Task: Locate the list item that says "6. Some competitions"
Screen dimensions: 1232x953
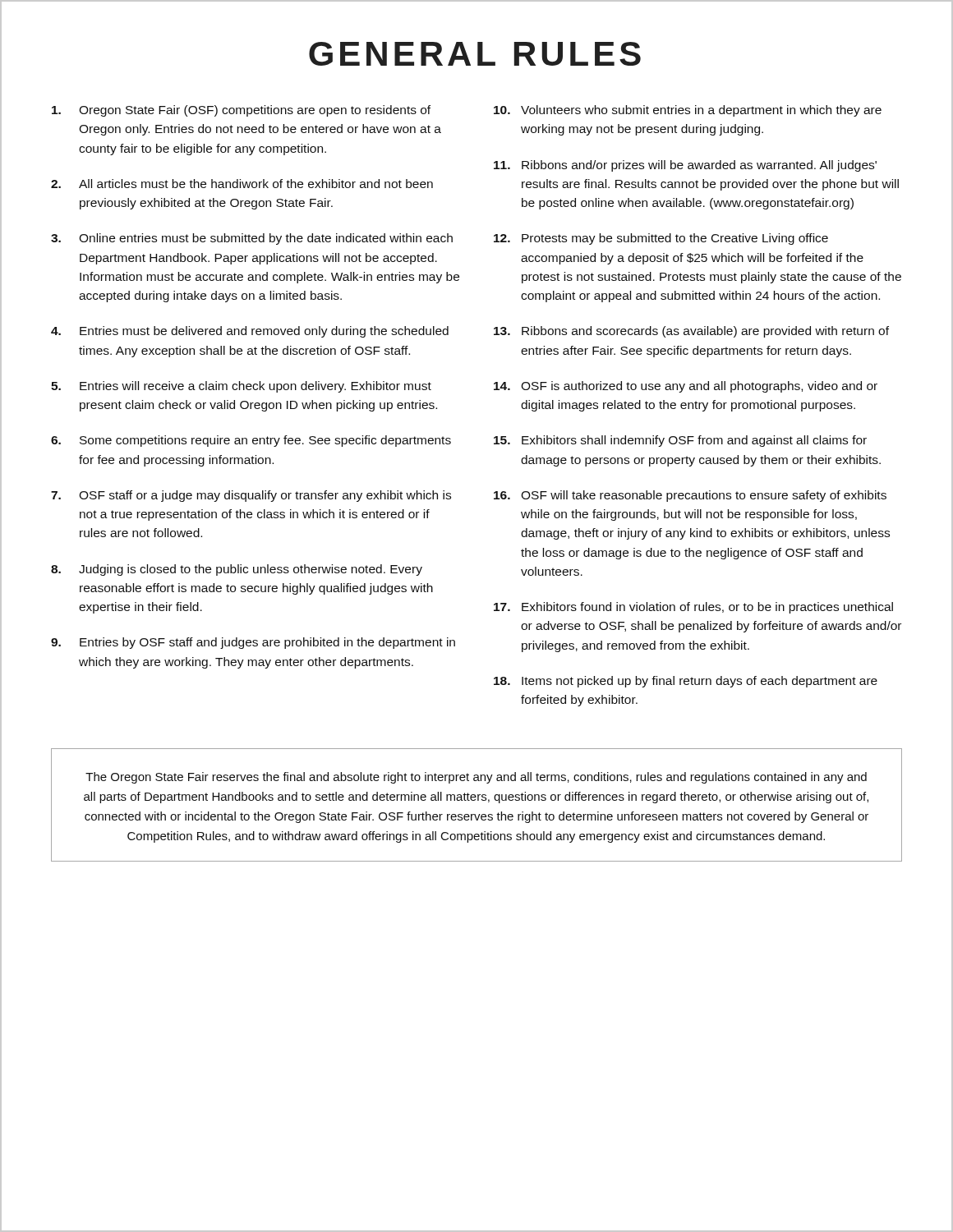Action: (255, 450)
